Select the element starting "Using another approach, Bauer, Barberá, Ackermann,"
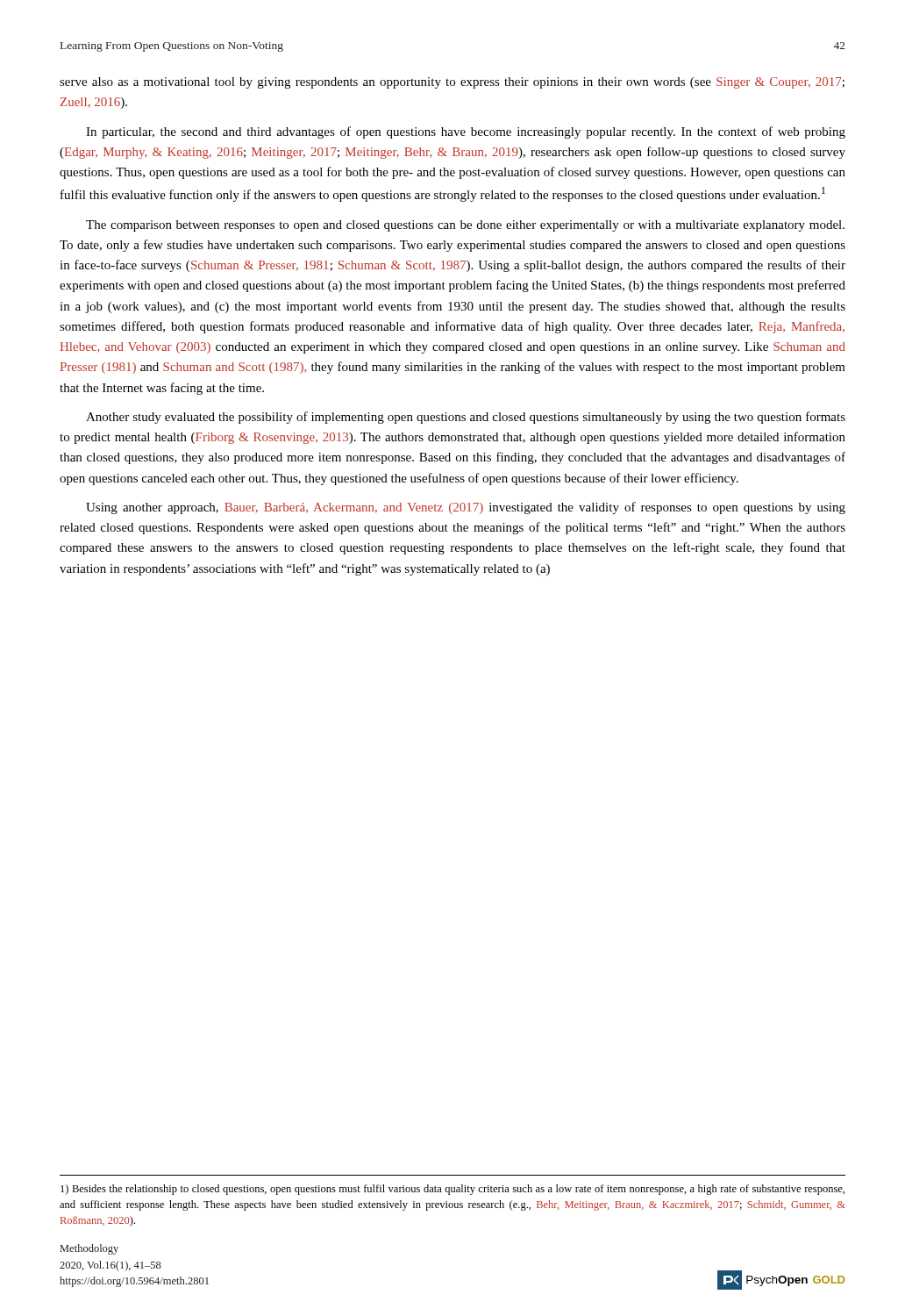 click(x=452, y=538)
